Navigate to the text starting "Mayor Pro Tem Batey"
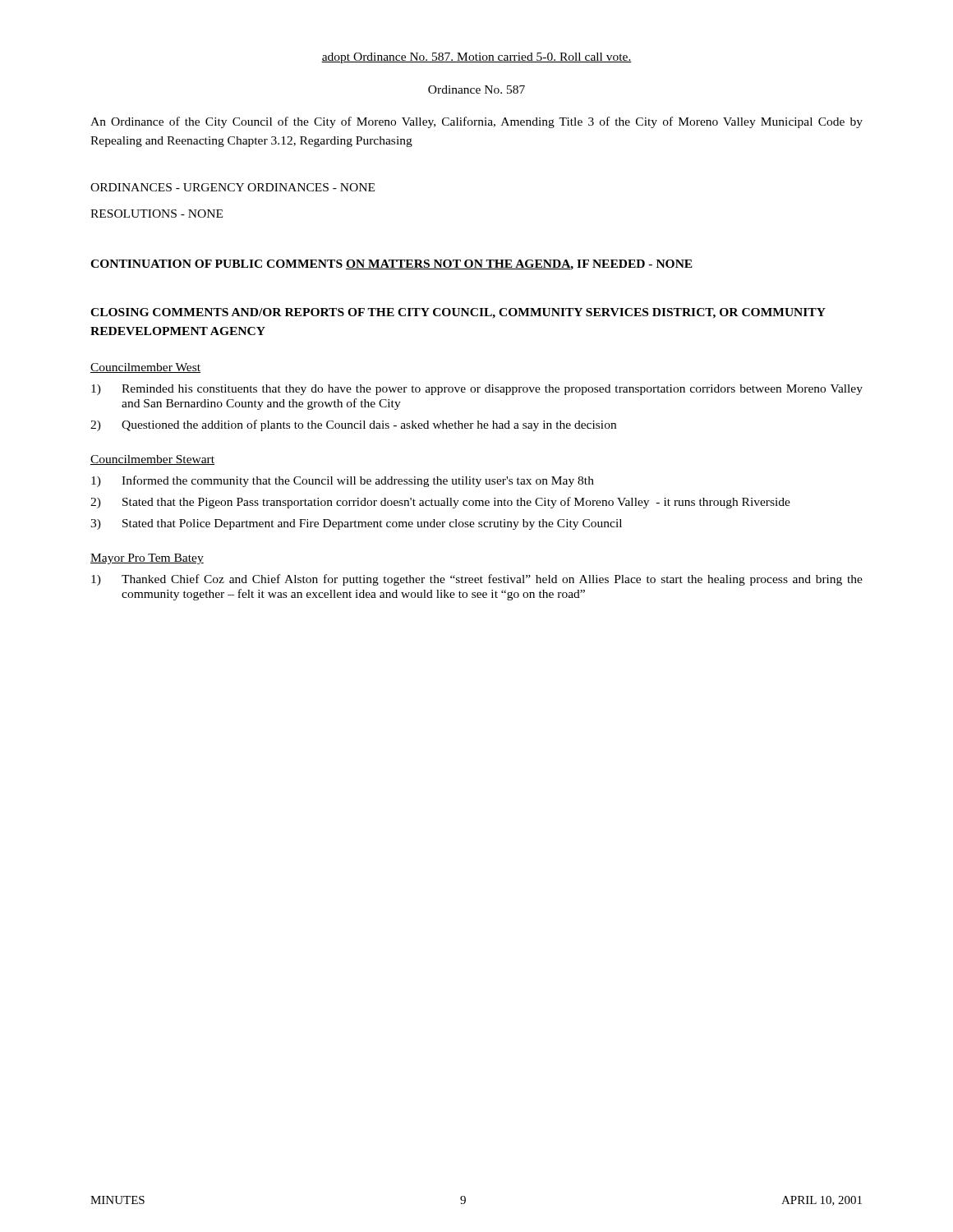 147,557
